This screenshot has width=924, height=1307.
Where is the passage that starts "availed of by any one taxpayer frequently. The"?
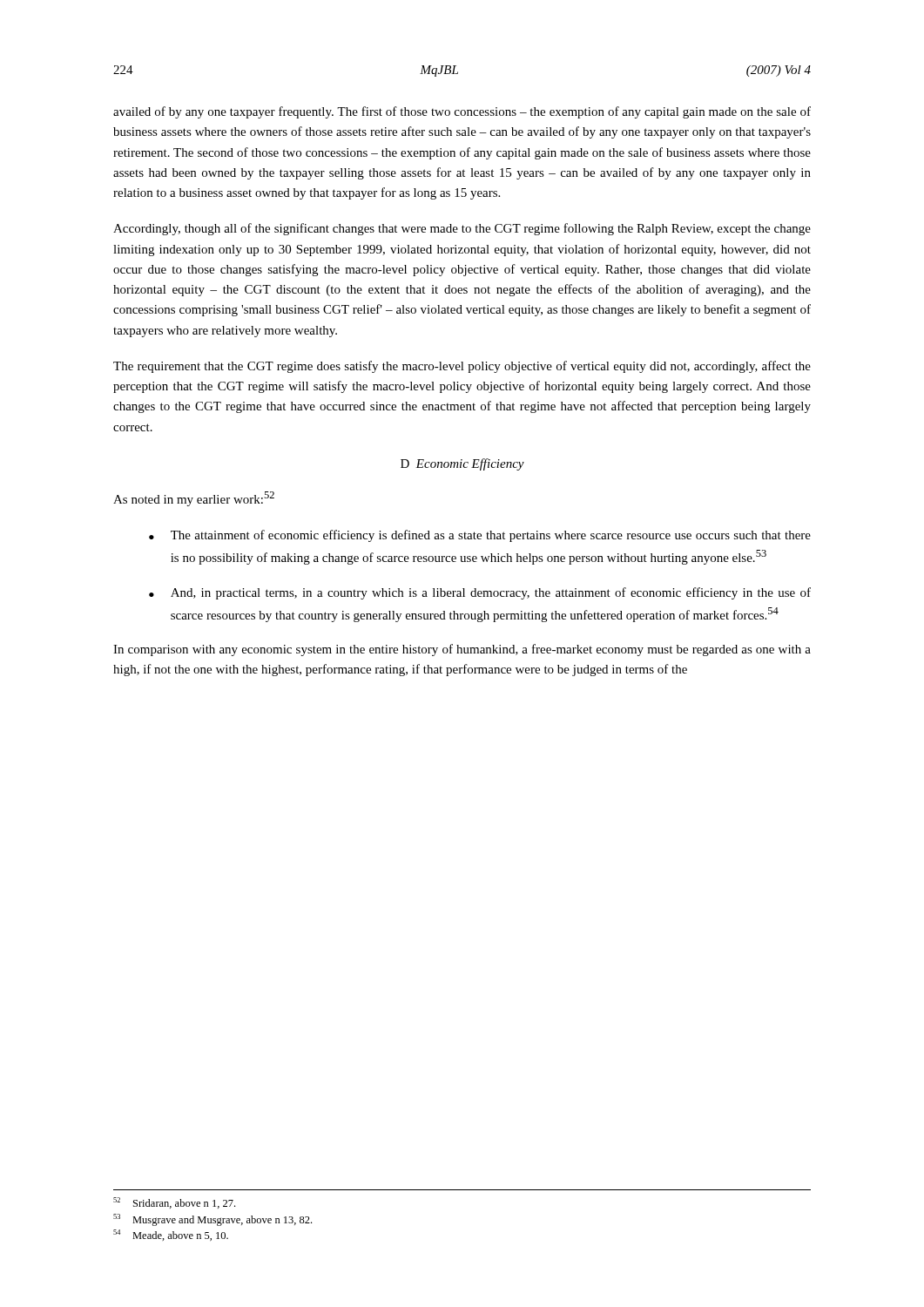point(462,152)
